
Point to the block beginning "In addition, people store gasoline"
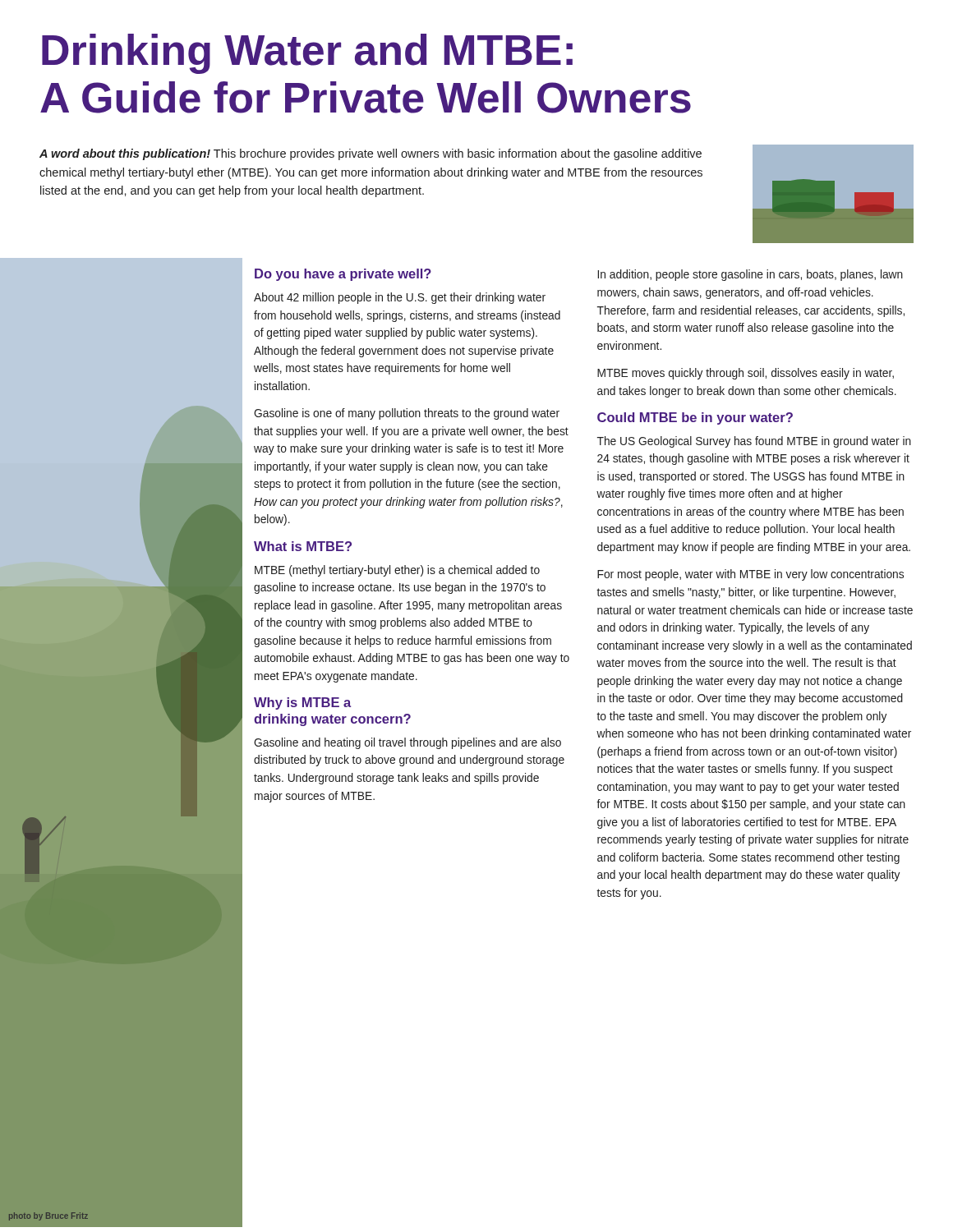(x=755, y=311)
